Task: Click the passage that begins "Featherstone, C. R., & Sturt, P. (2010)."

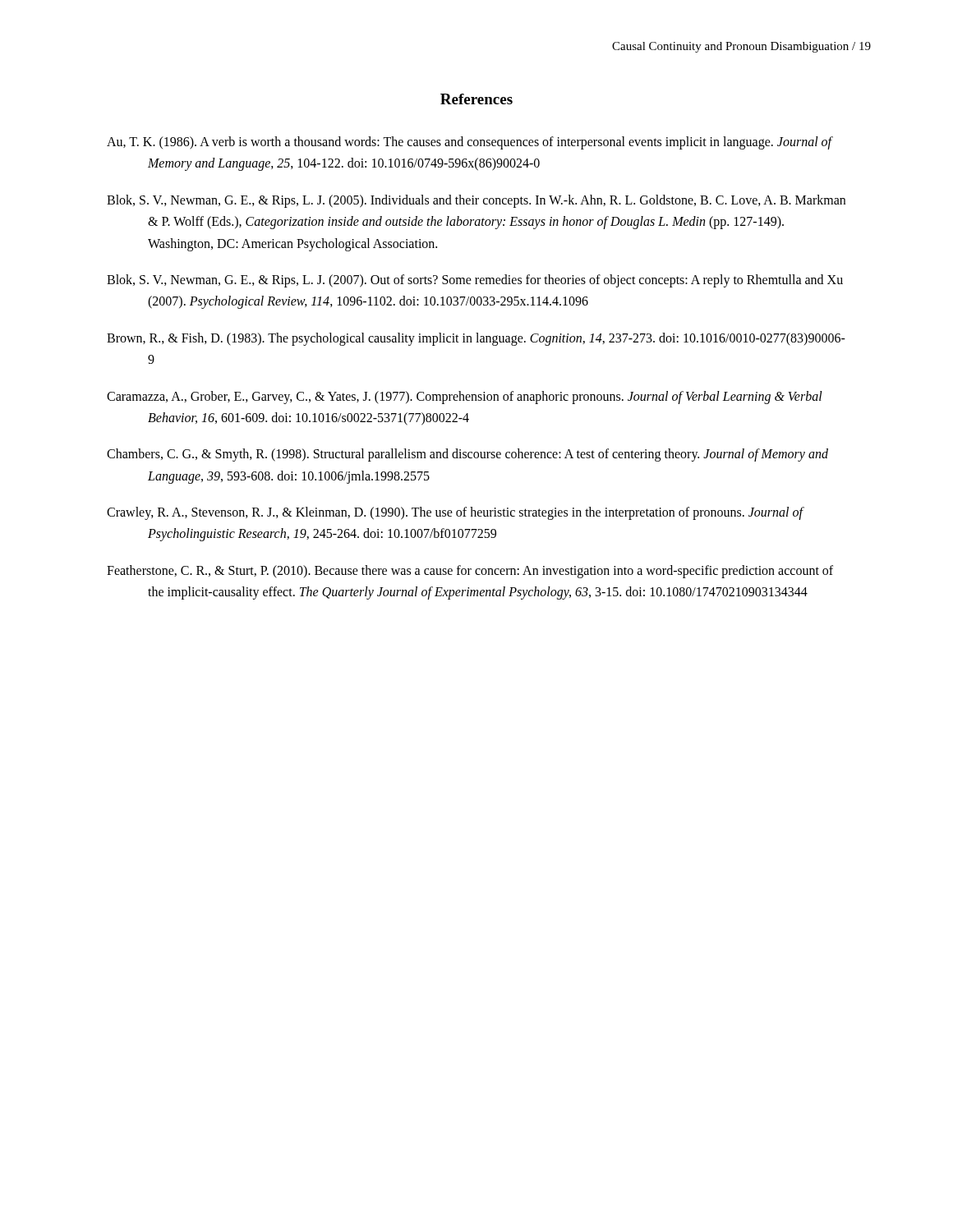Action: point(470,581)
